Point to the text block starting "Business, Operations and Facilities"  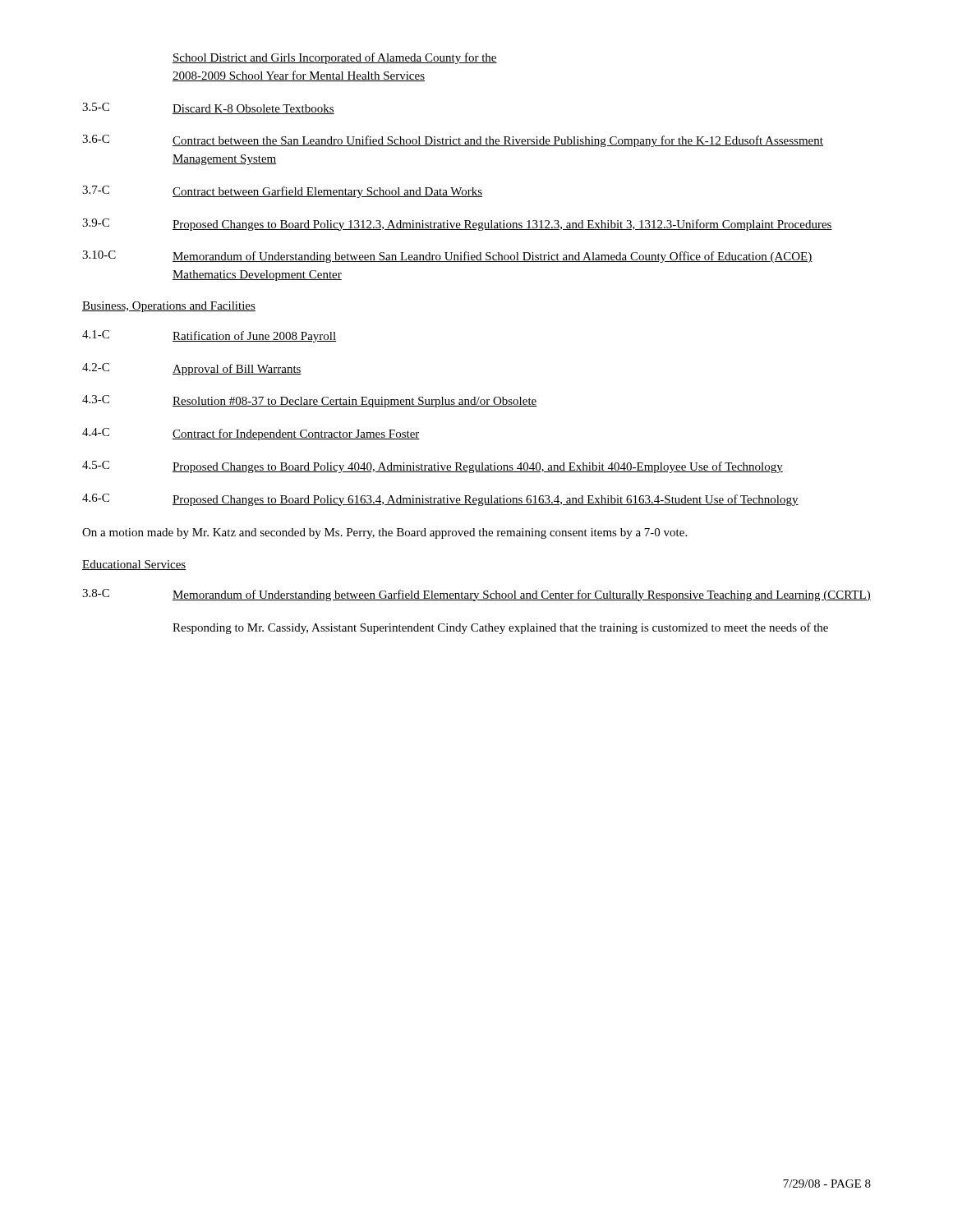(169, 305)
